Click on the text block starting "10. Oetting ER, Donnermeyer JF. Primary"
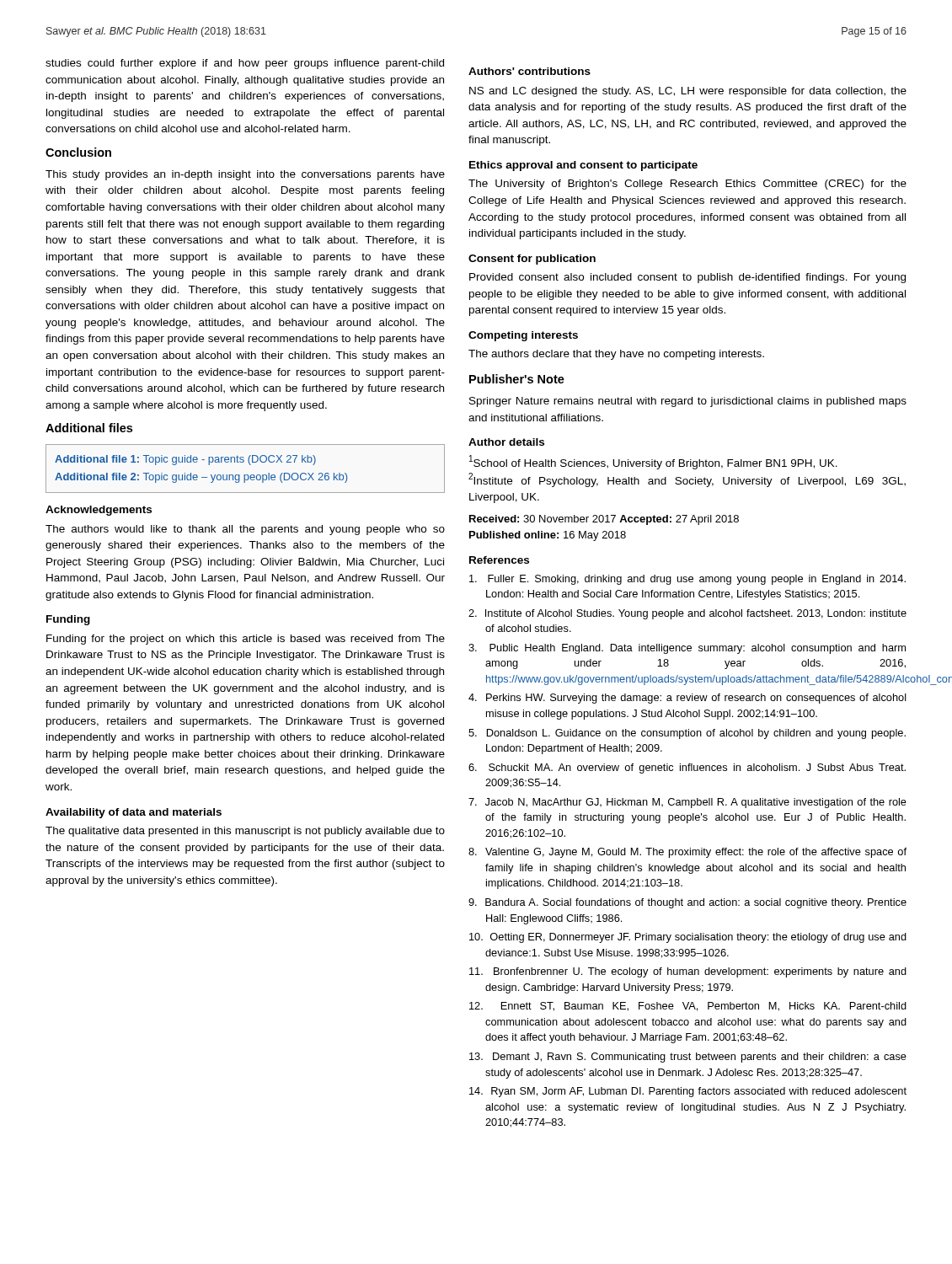 [687, 945]
